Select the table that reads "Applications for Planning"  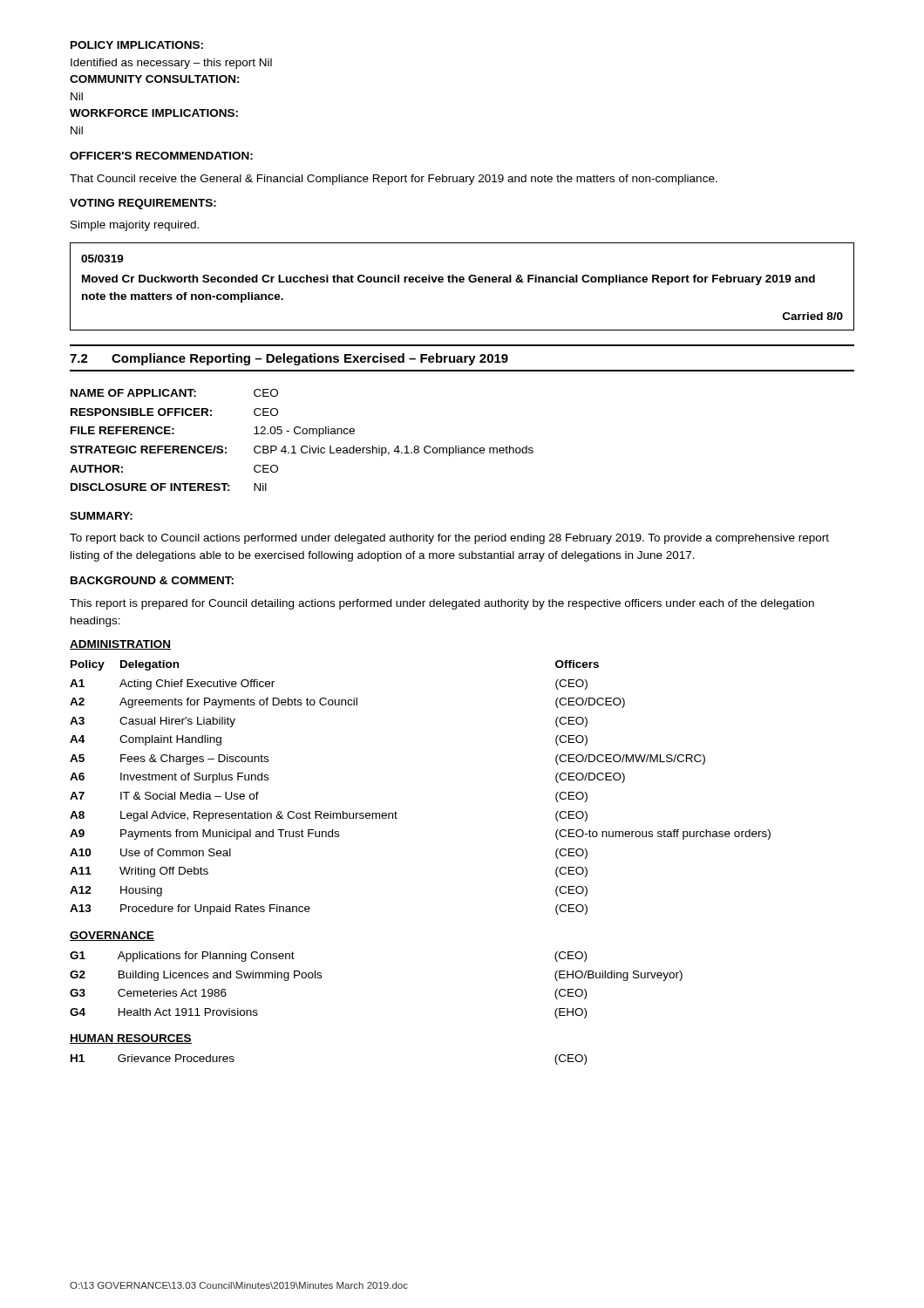click(x=462, y=984)
